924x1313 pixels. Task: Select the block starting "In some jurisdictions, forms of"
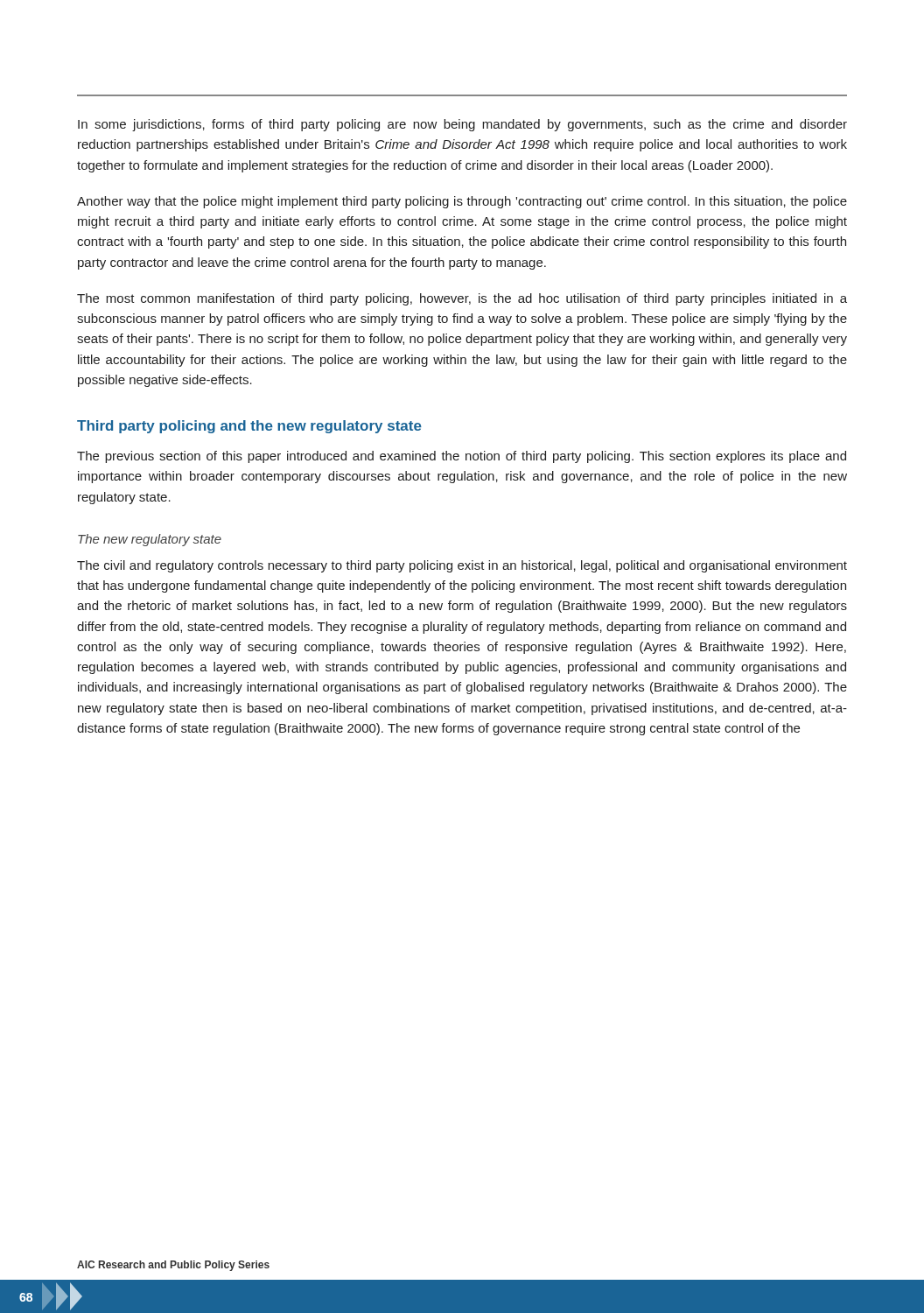tap(462, 144)
